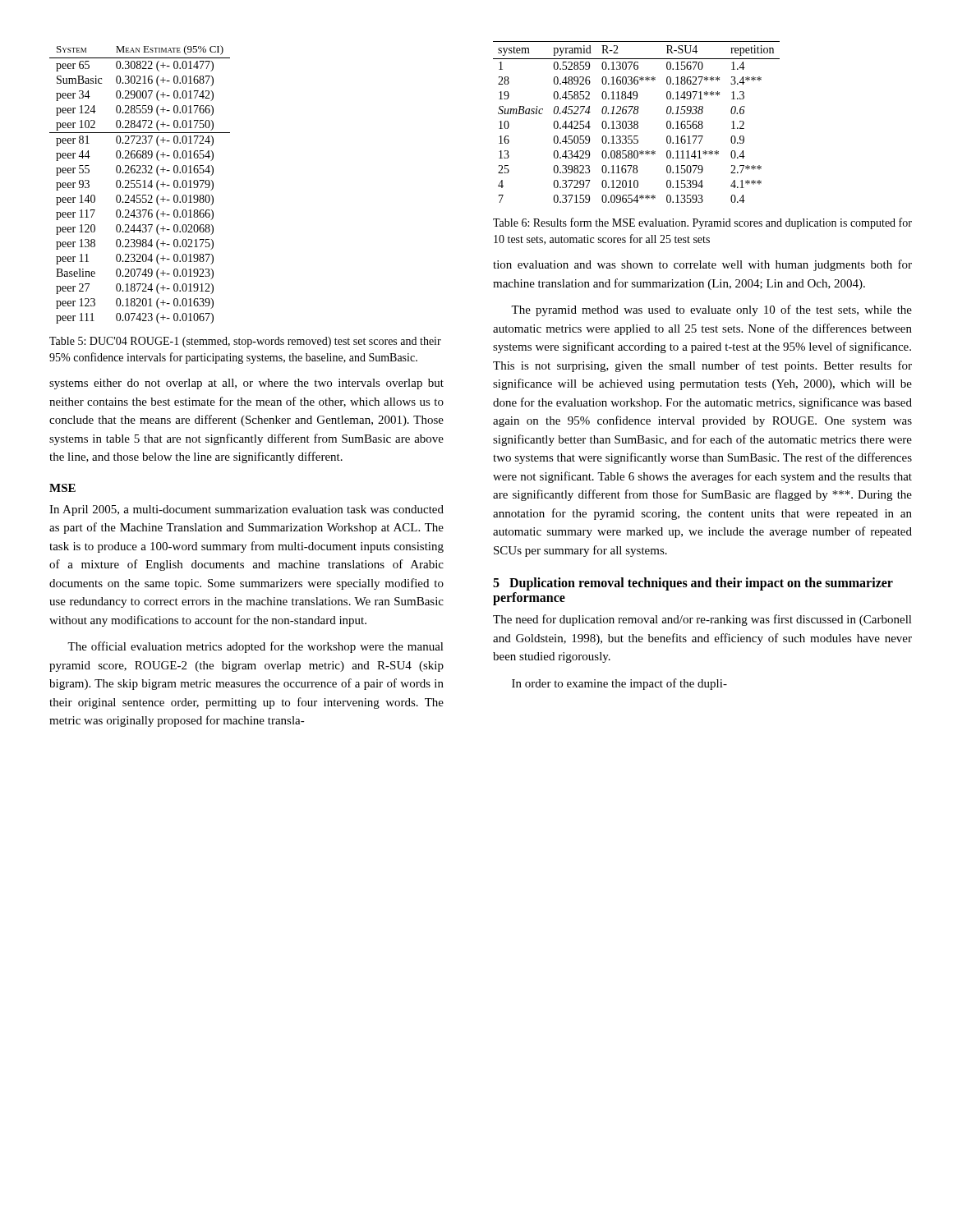This screenshot has height=1232, width=953.
Task: Find the table that mentions "0.23204 (+- 0.01987)"
Action: pos(246,183)
